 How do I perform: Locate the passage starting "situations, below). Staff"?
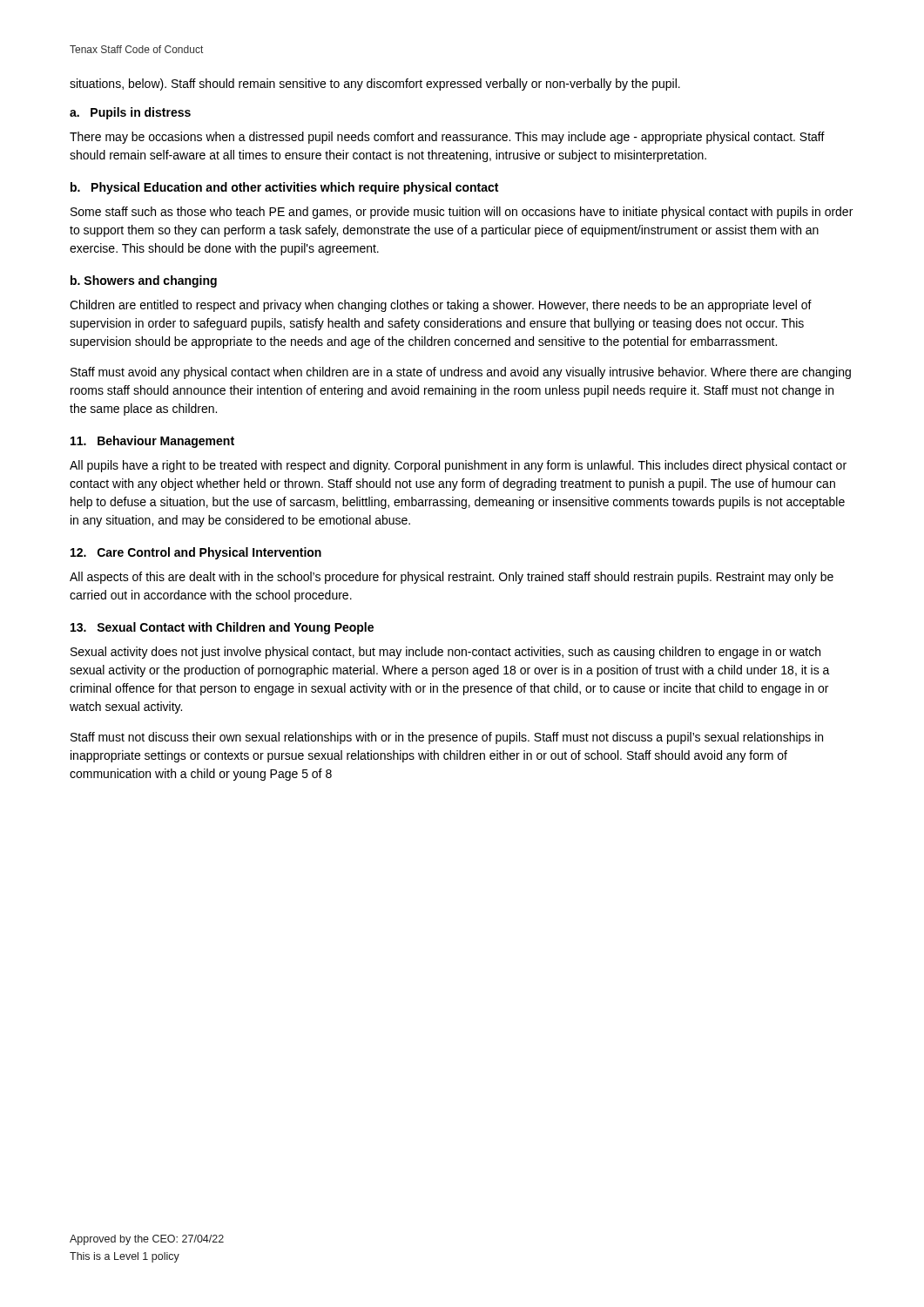(375, 84)
